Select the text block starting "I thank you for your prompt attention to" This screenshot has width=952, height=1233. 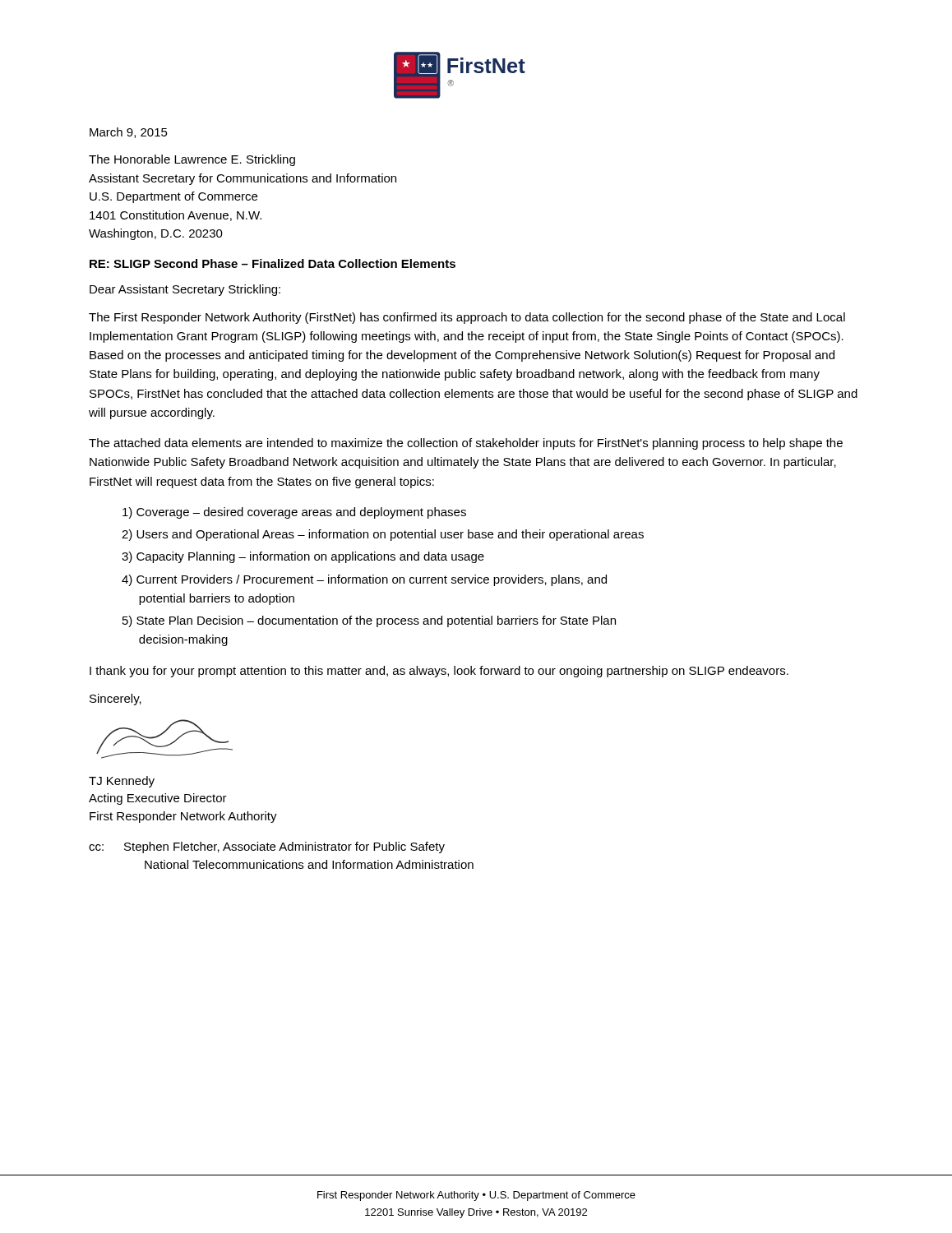pos(439,670)
